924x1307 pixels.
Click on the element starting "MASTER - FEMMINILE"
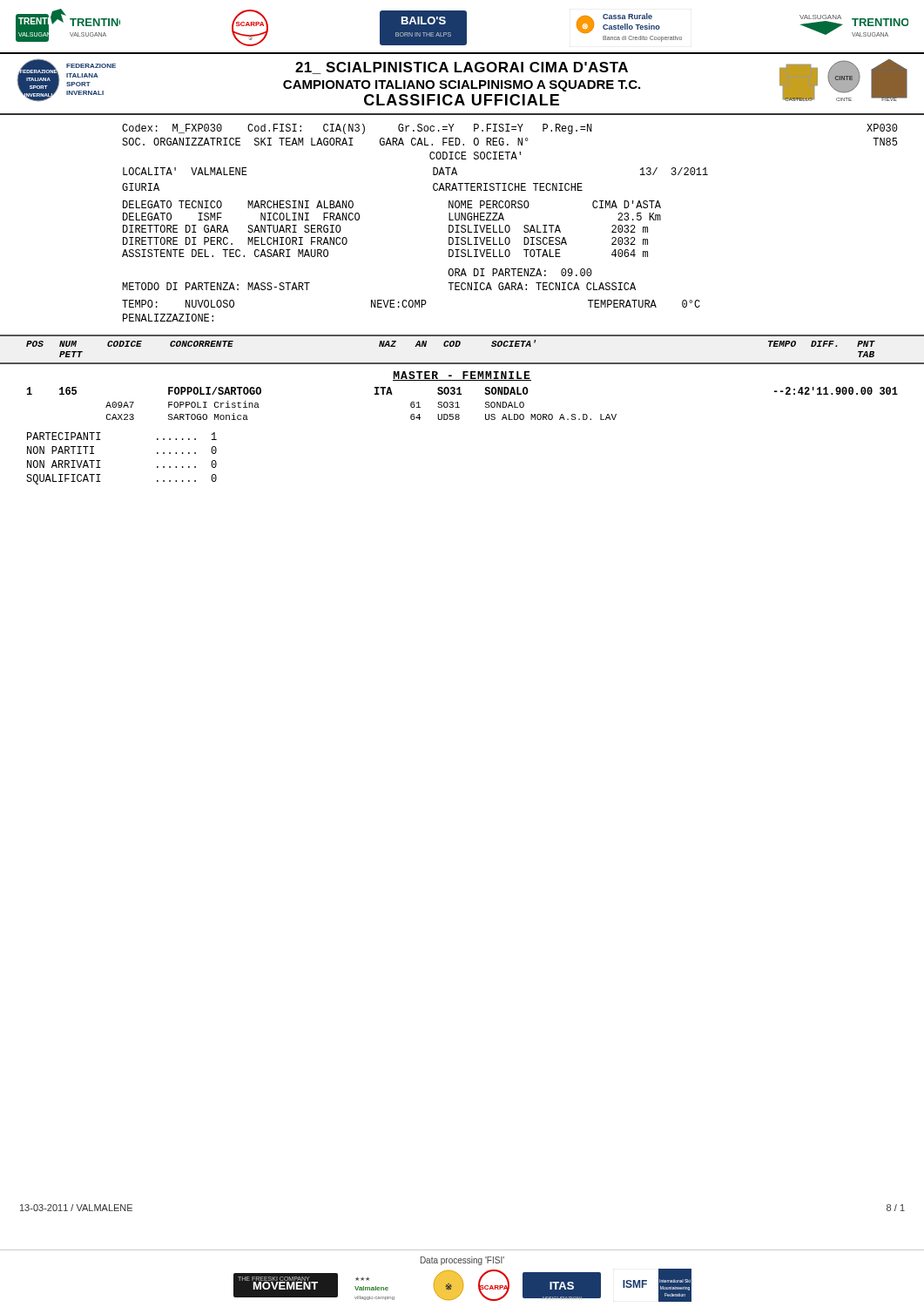[462, 376]
